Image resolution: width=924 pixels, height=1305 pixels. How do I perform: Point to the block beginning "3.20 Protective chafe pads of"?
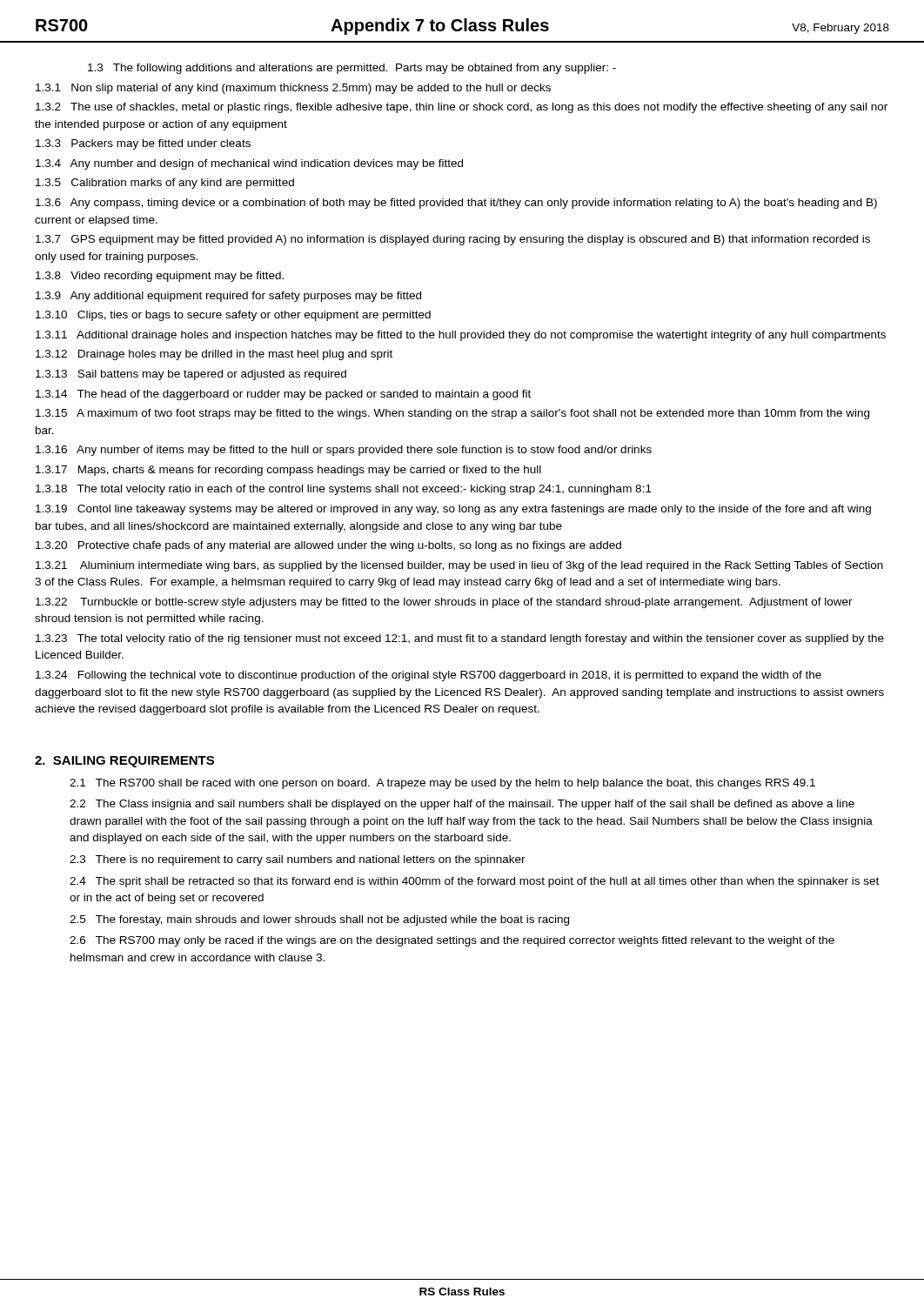(x=328, y=545)
